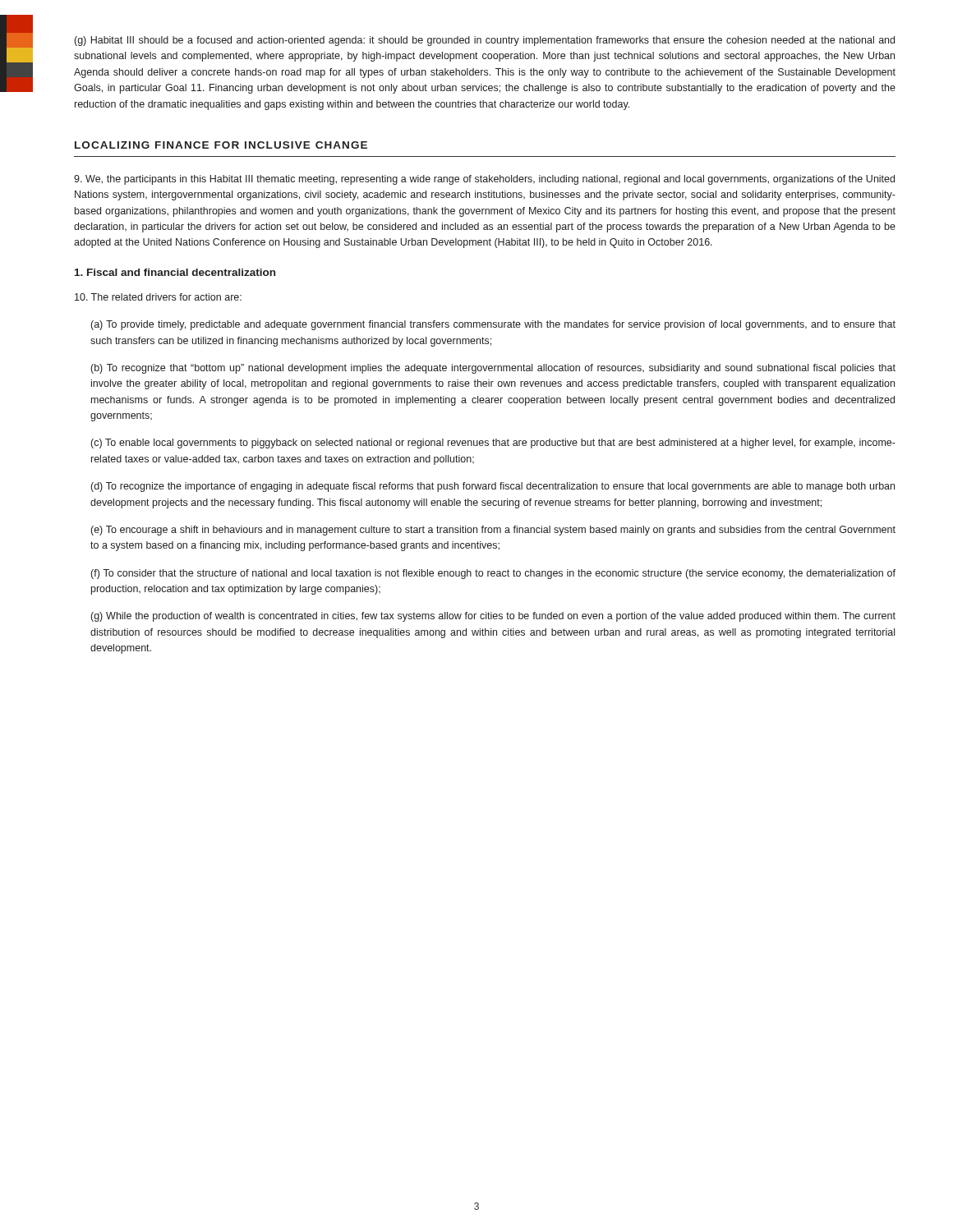The image size is (953, 1232).
Task: Locate the illustration
Action: pos(20,90)
